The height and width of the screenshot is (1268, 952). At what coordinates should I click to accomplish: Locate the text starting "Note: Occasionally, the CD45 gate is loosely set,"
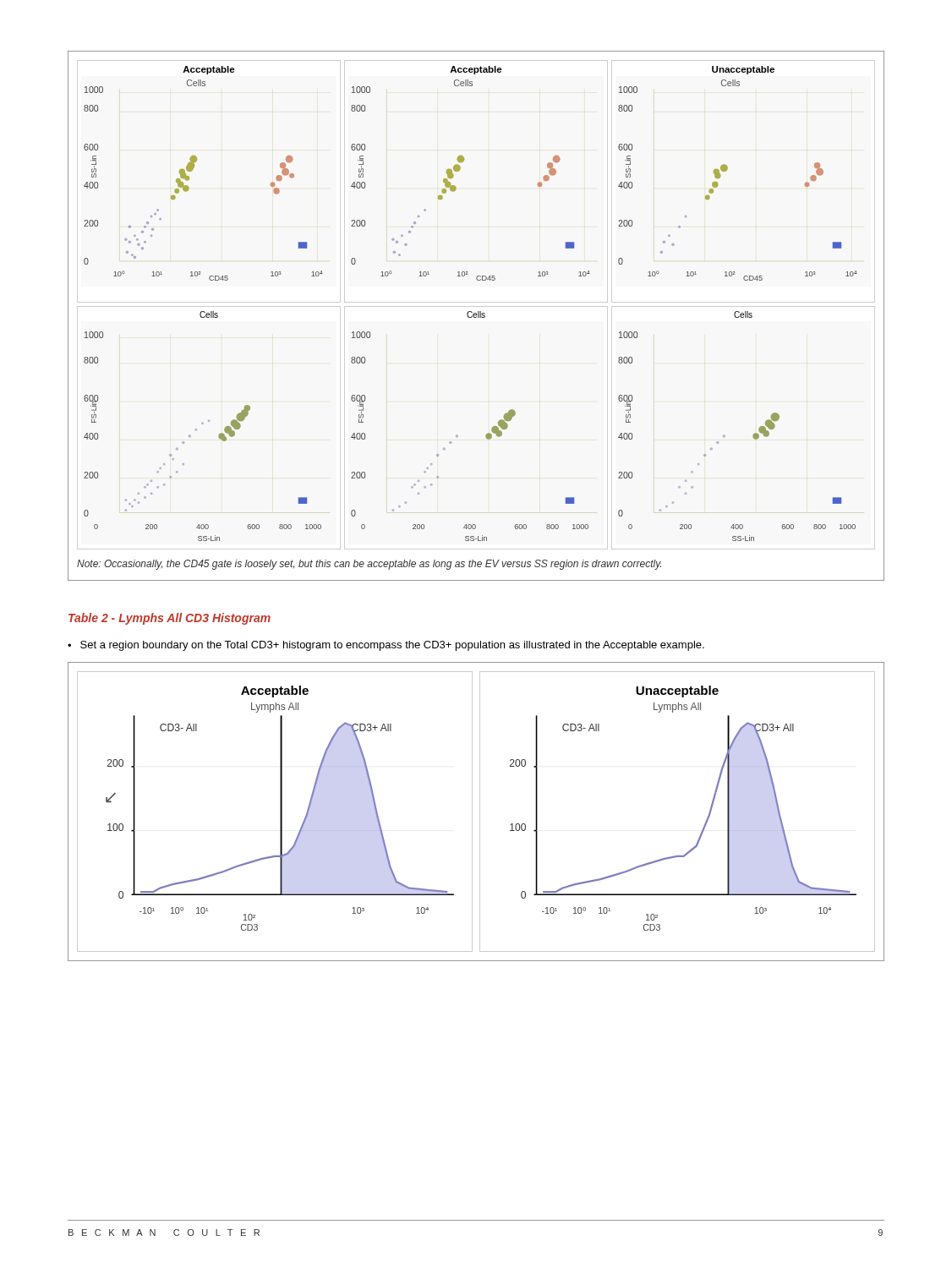[370, 563]
